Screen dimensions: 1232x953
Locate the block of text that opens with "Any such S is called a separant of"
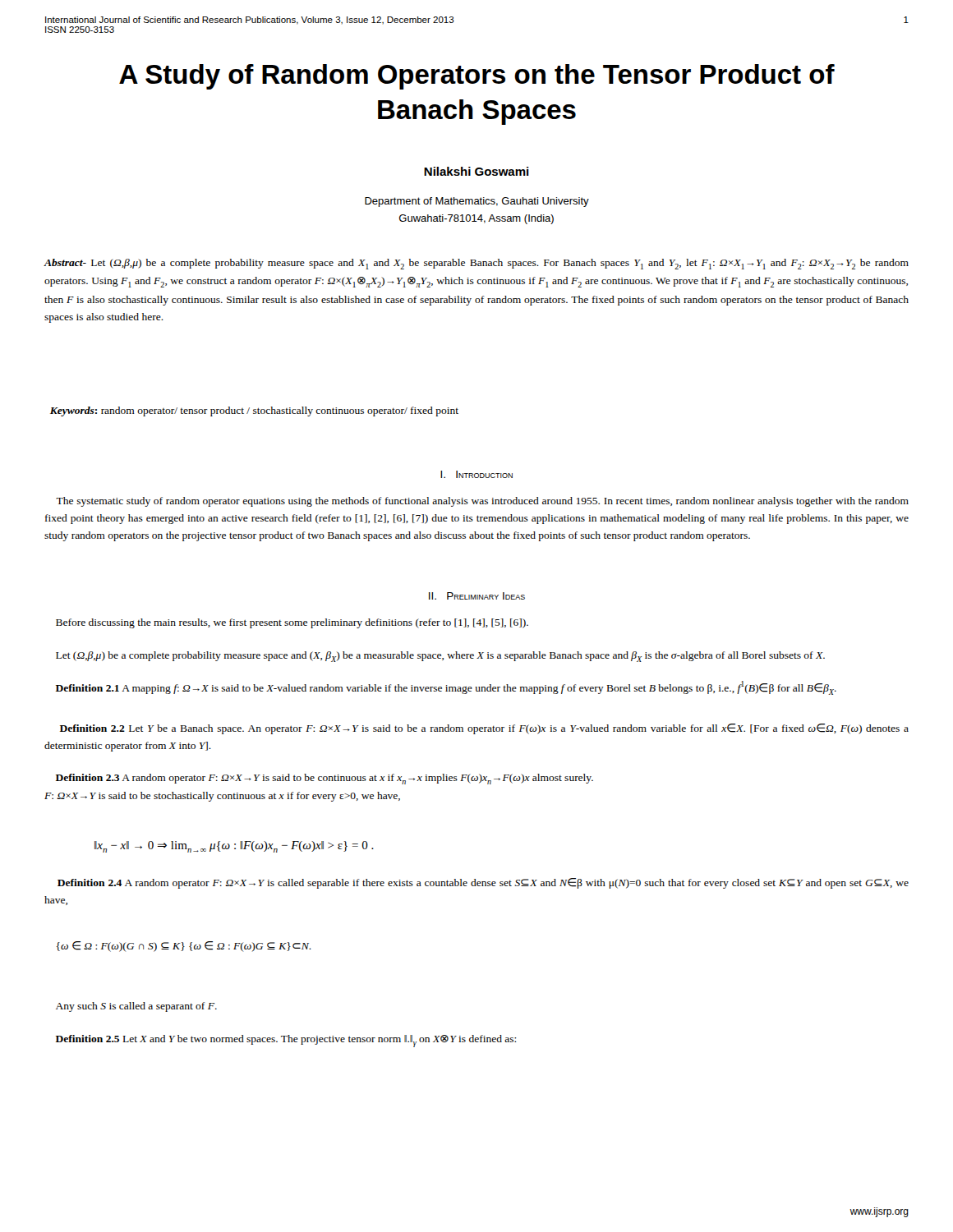[x=131, y=1006]
